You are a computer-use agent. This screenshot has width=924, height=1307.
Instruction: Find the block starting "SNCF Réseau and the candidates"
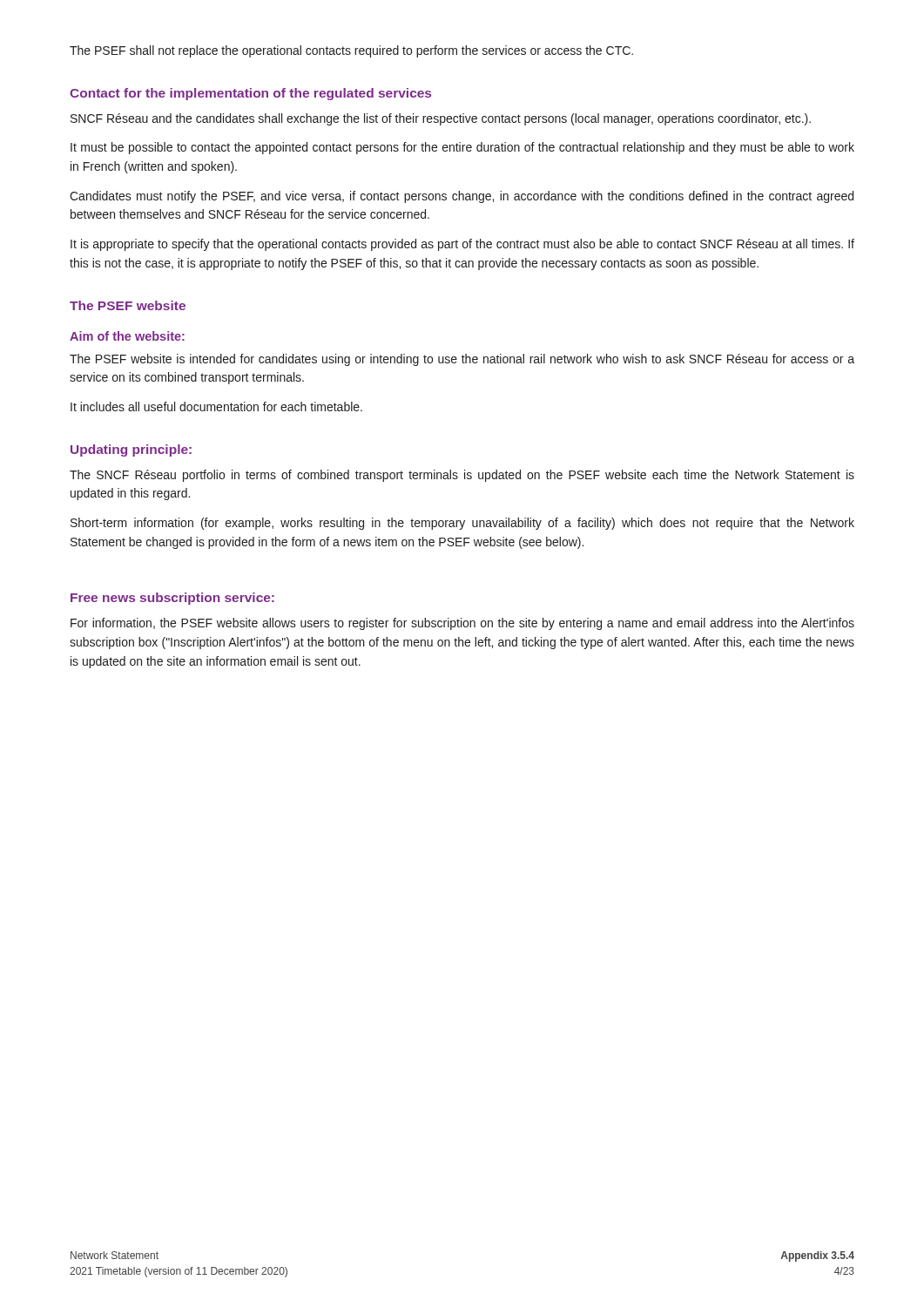[x=441, y=118]
